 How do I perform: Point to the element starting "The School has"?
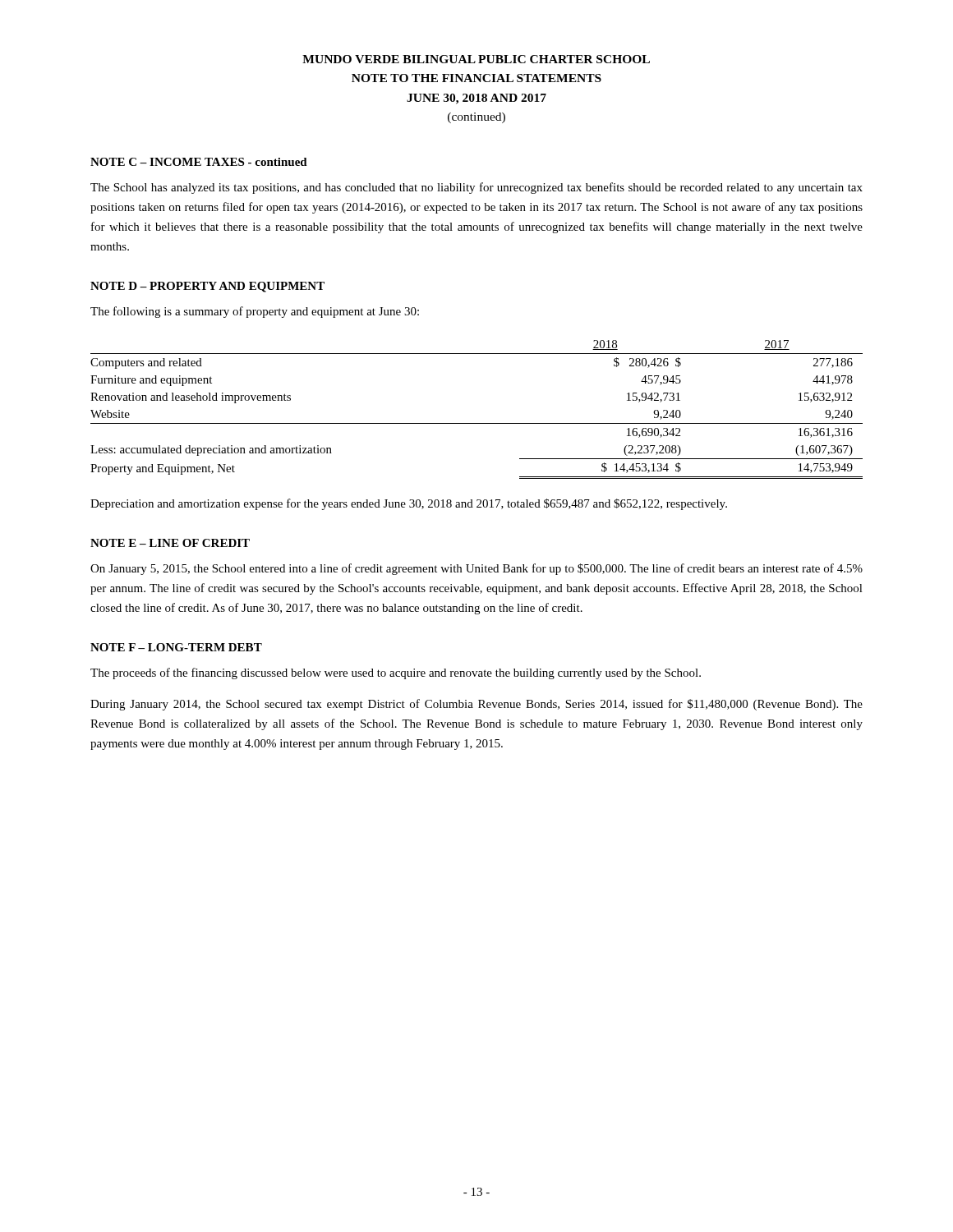pyautogui.click(x=476, y=217)
